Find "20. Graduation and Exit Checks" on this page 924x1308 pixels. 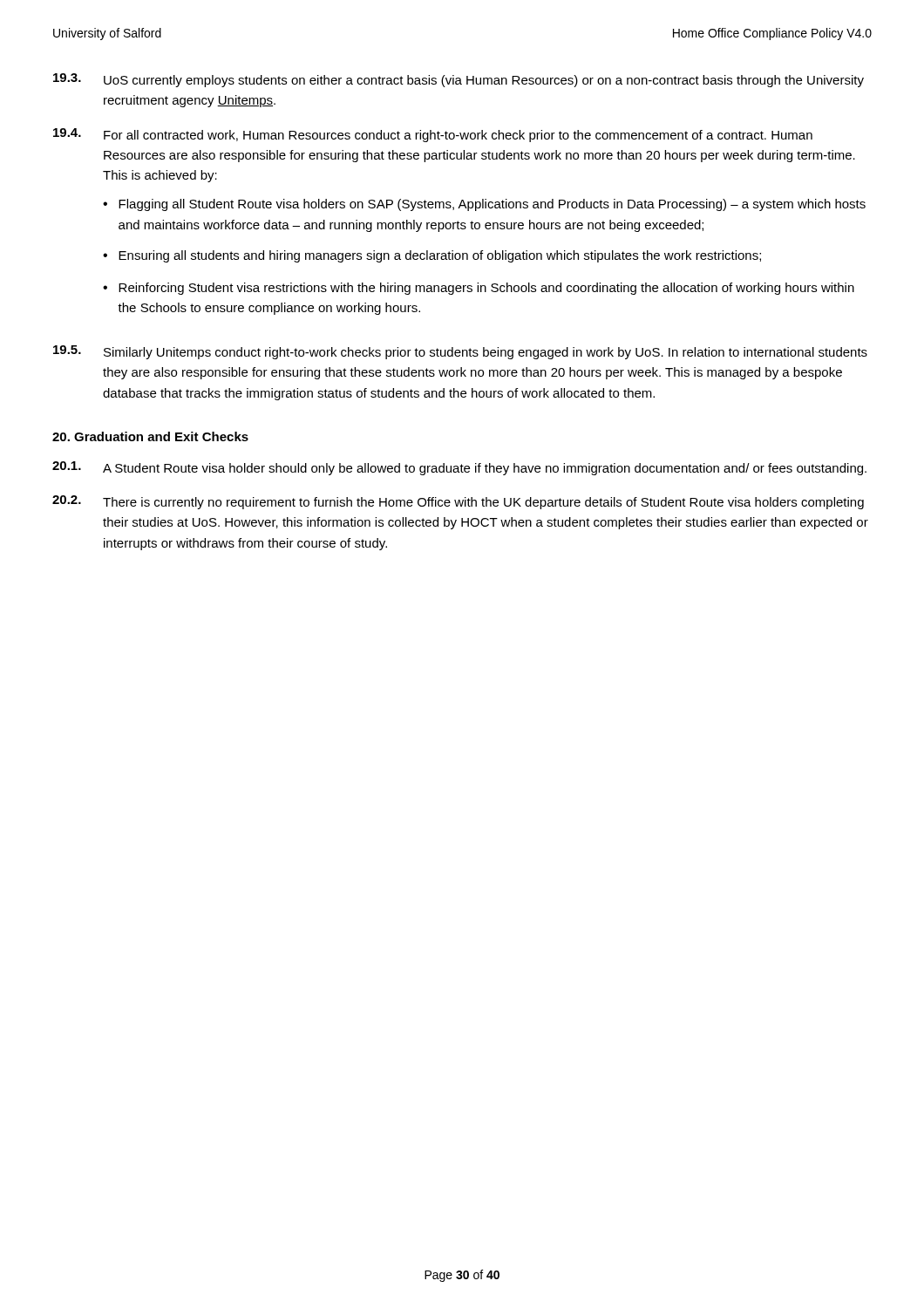pos(150,436)
